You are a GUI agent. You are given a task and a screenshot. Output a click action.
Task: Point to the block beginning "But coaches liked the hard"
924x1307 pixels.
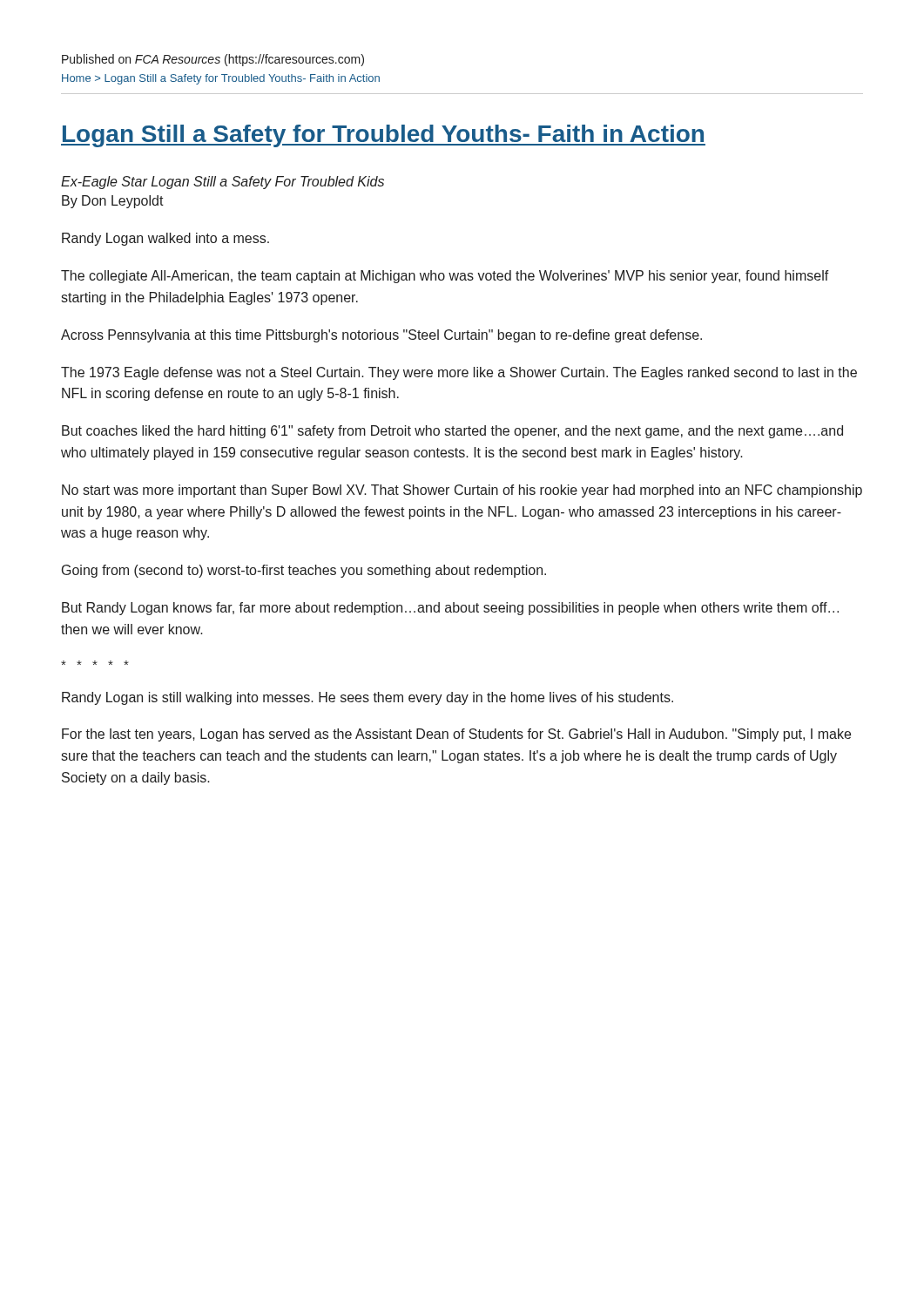[x=452, y=442]
